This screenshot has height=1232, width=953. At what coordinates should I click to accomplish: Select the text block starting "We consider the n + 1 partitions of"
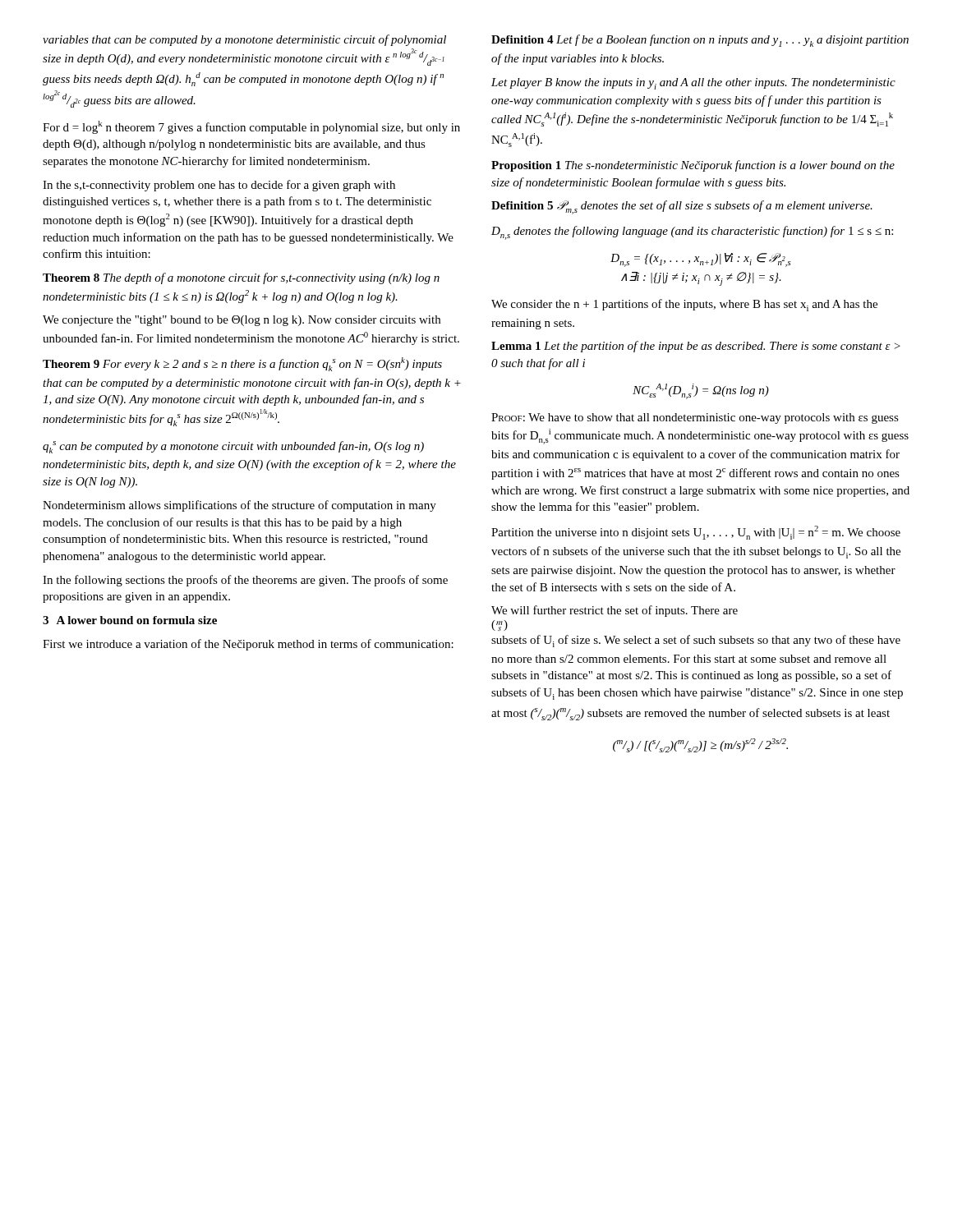click(701, 313)
